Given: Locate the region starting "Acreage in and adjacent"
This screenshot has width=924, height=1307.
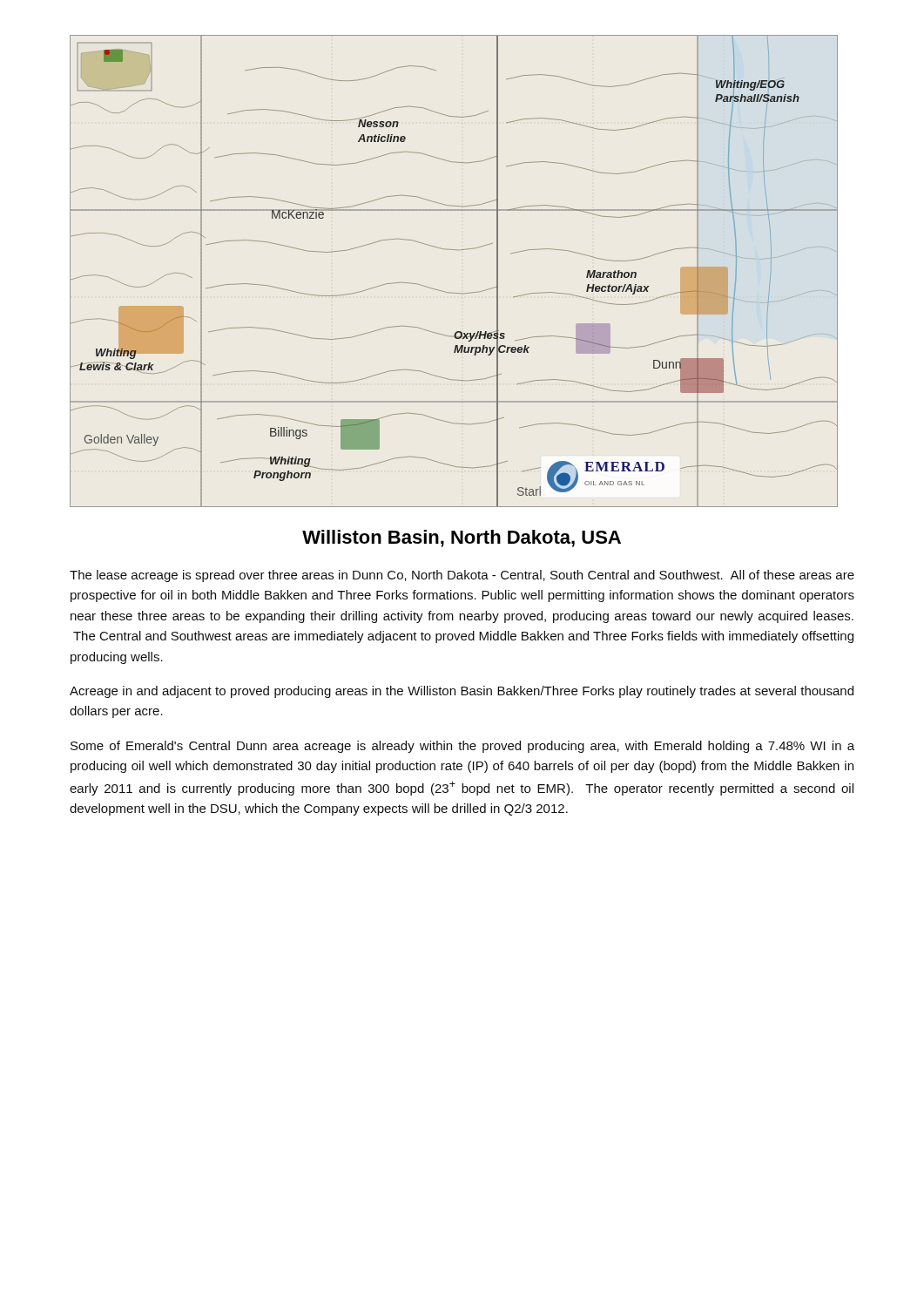Looking at the screenshot, I should click(462, 701).
